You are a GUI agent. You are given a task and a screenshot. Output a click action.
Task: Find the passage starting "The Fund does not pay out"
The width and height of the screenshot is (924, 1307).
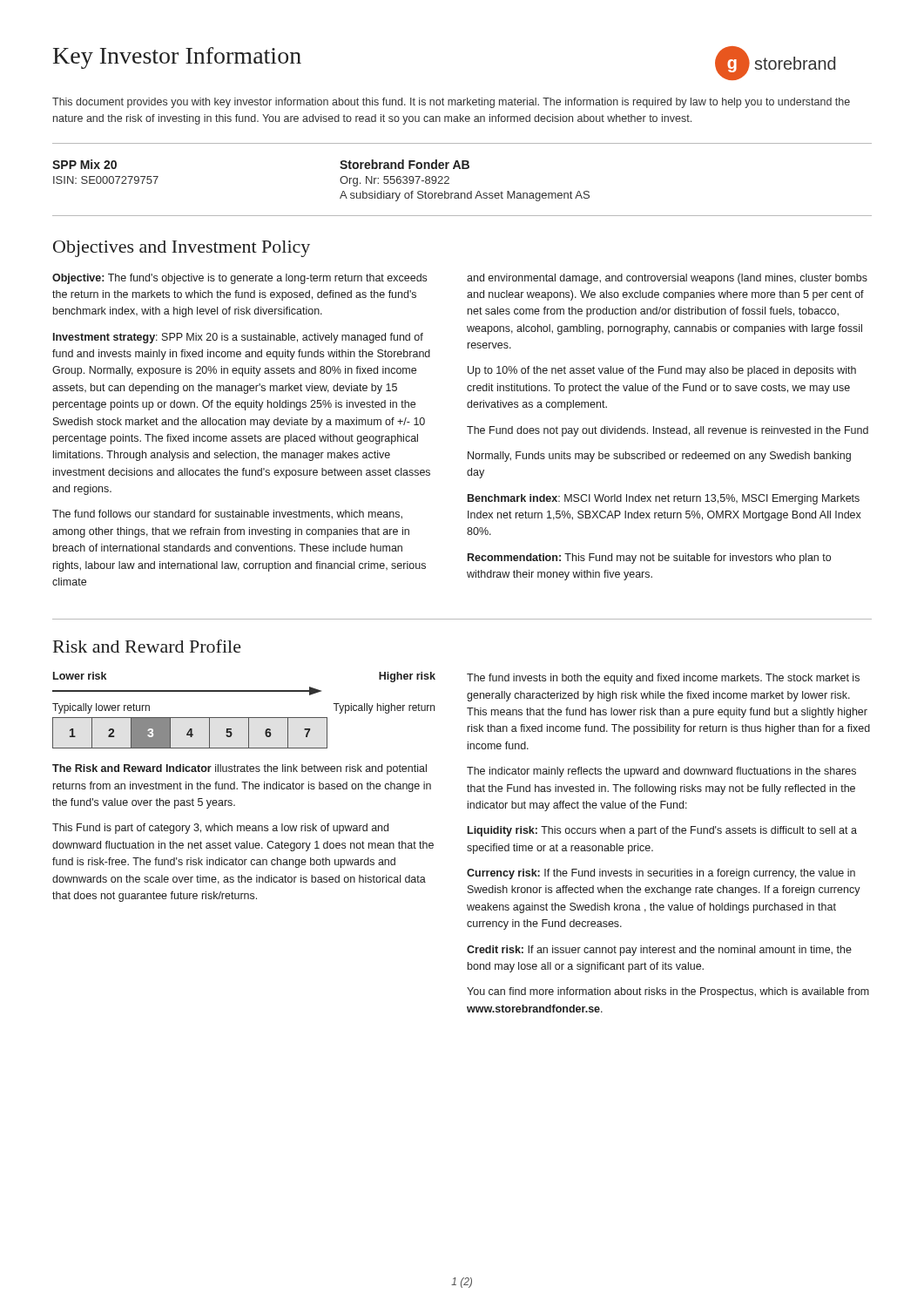pos(668,430)
